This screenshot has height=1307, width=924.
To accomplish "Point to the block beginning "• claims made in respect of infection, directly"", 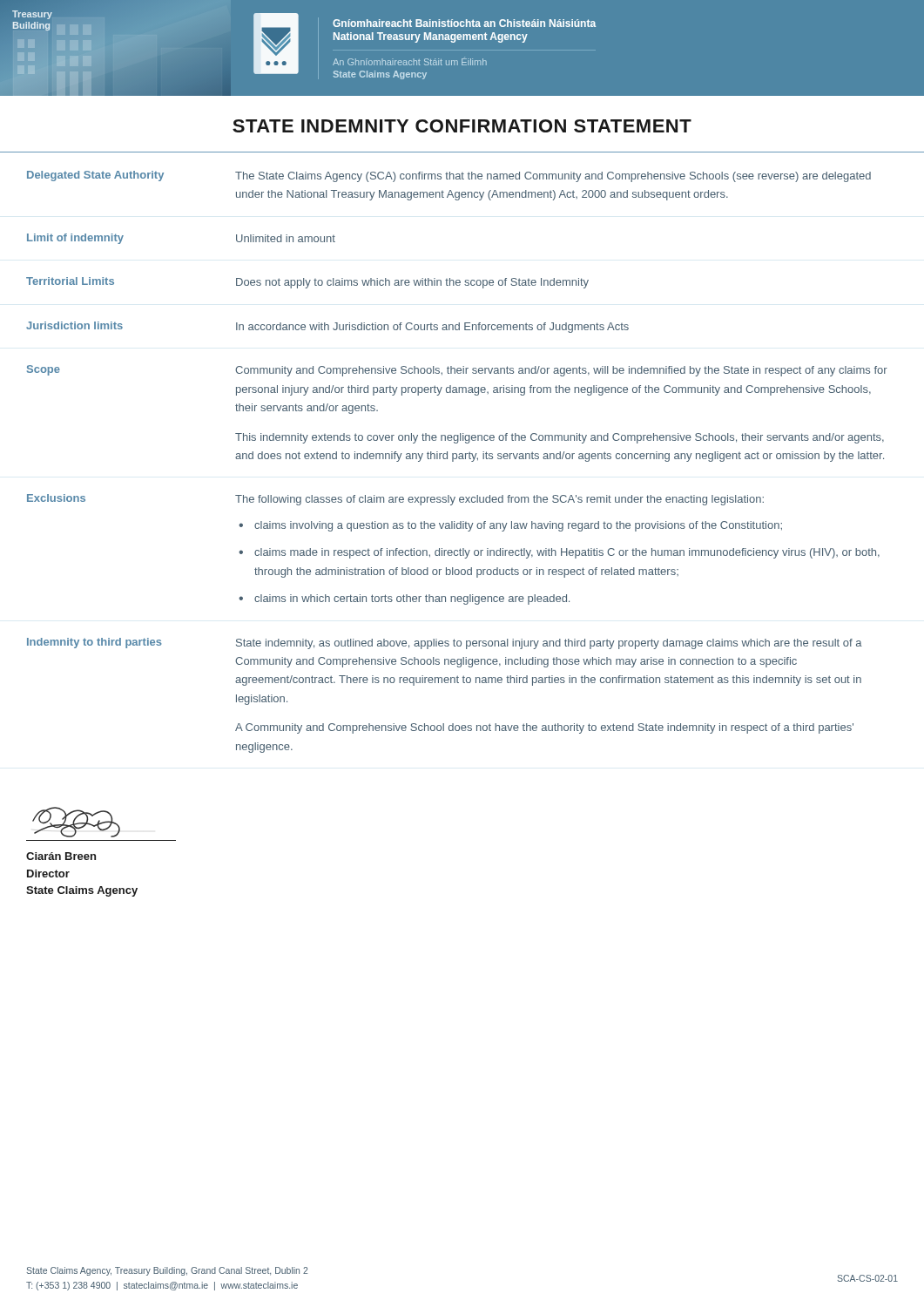I will click(559, 560).
